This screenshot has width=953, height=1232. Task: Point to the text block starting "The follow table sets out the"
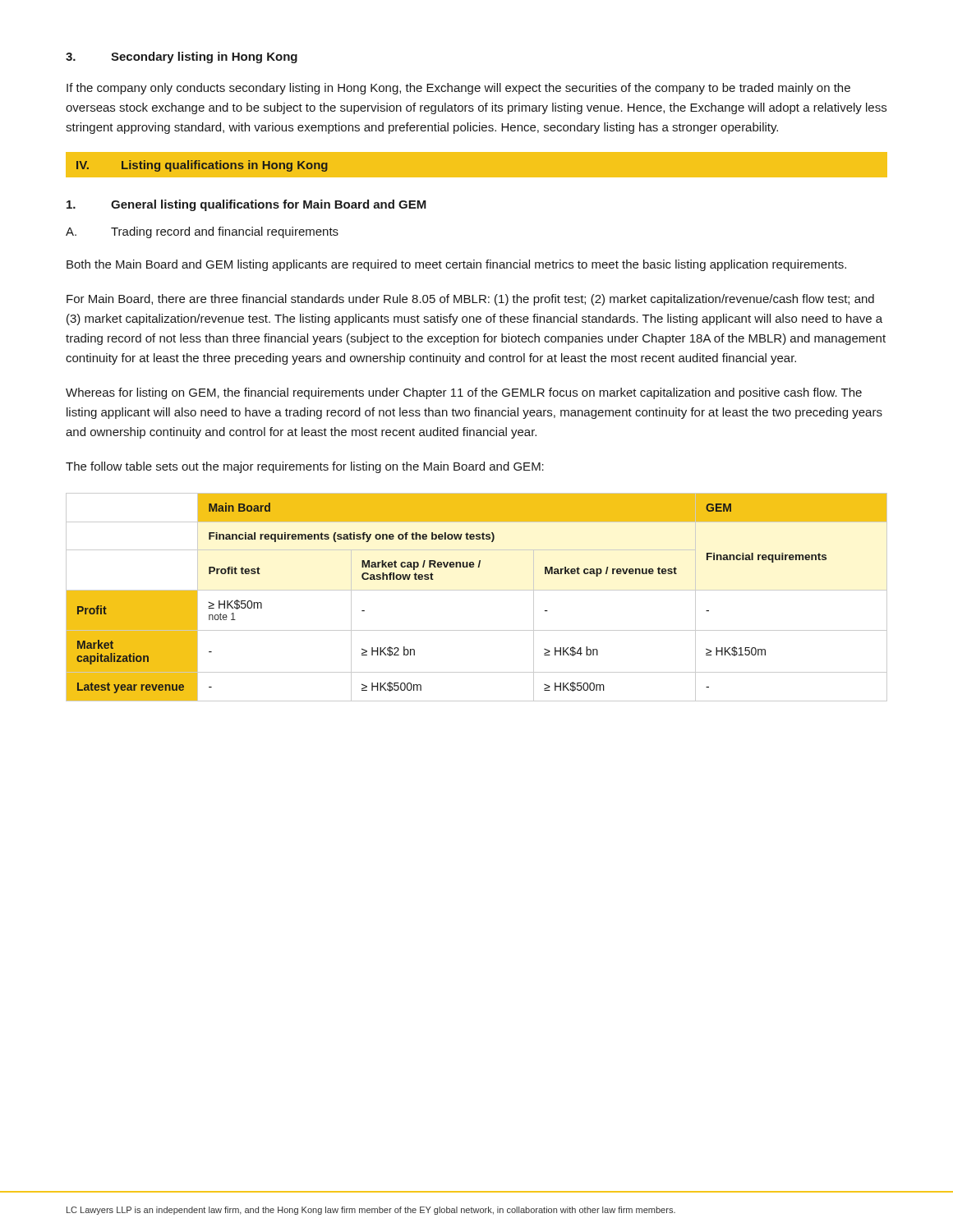[x=305, y=466]
